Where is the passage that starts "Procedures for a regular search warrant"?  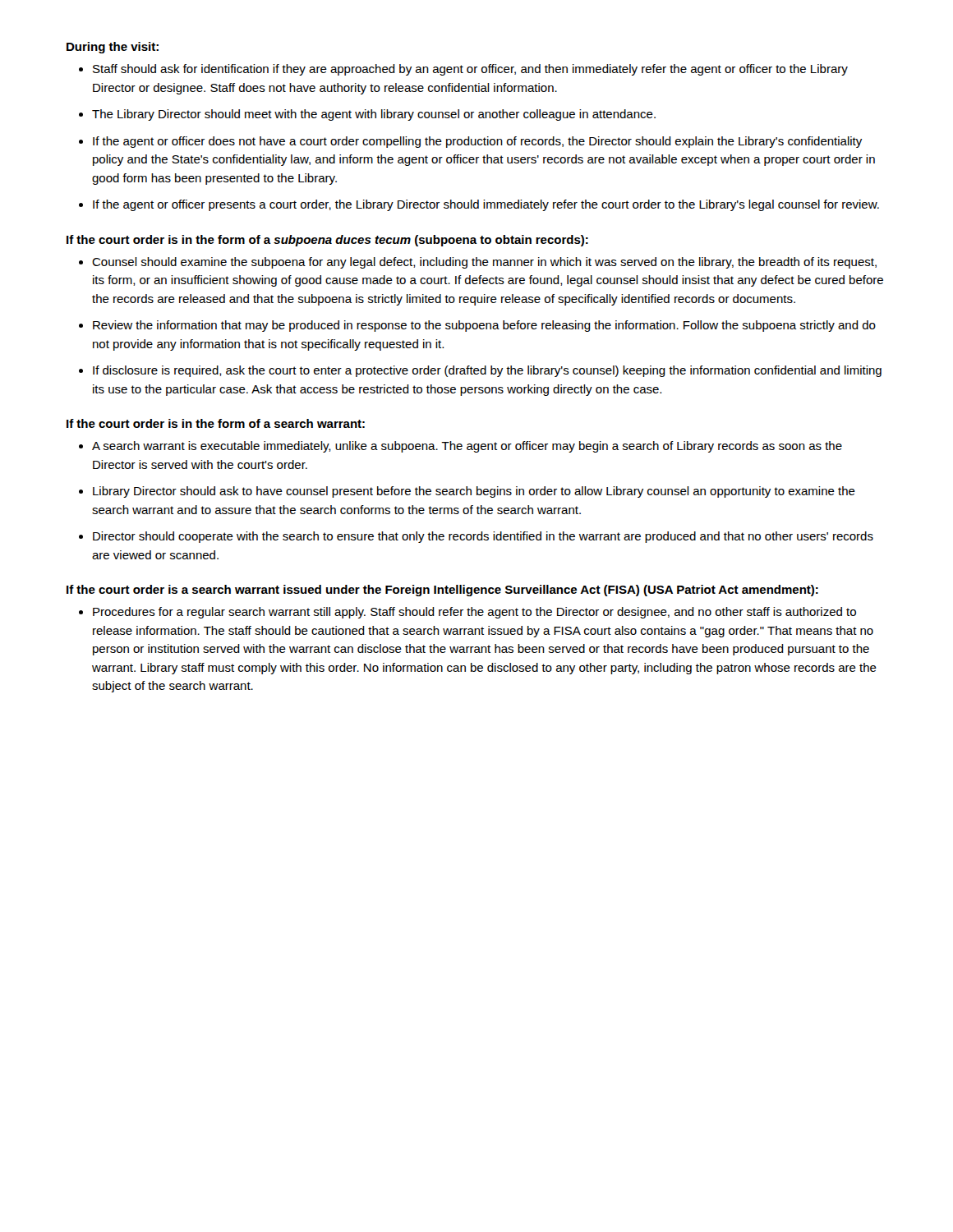pyautogui.click(x=484, y=648)
